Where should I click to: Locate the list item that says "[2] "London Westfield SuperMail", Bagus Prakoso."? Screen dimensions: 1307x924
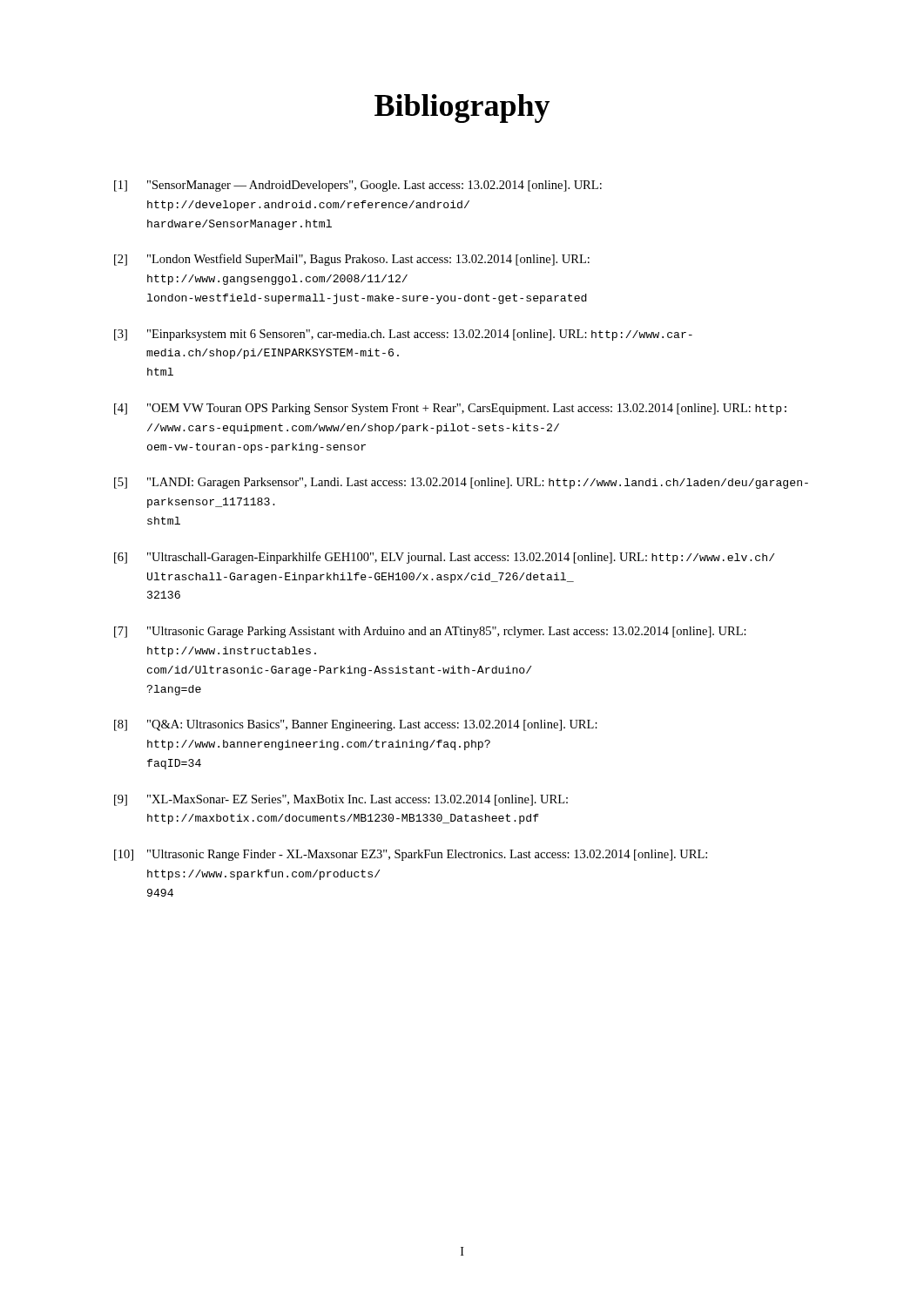[x=352, y=260]
